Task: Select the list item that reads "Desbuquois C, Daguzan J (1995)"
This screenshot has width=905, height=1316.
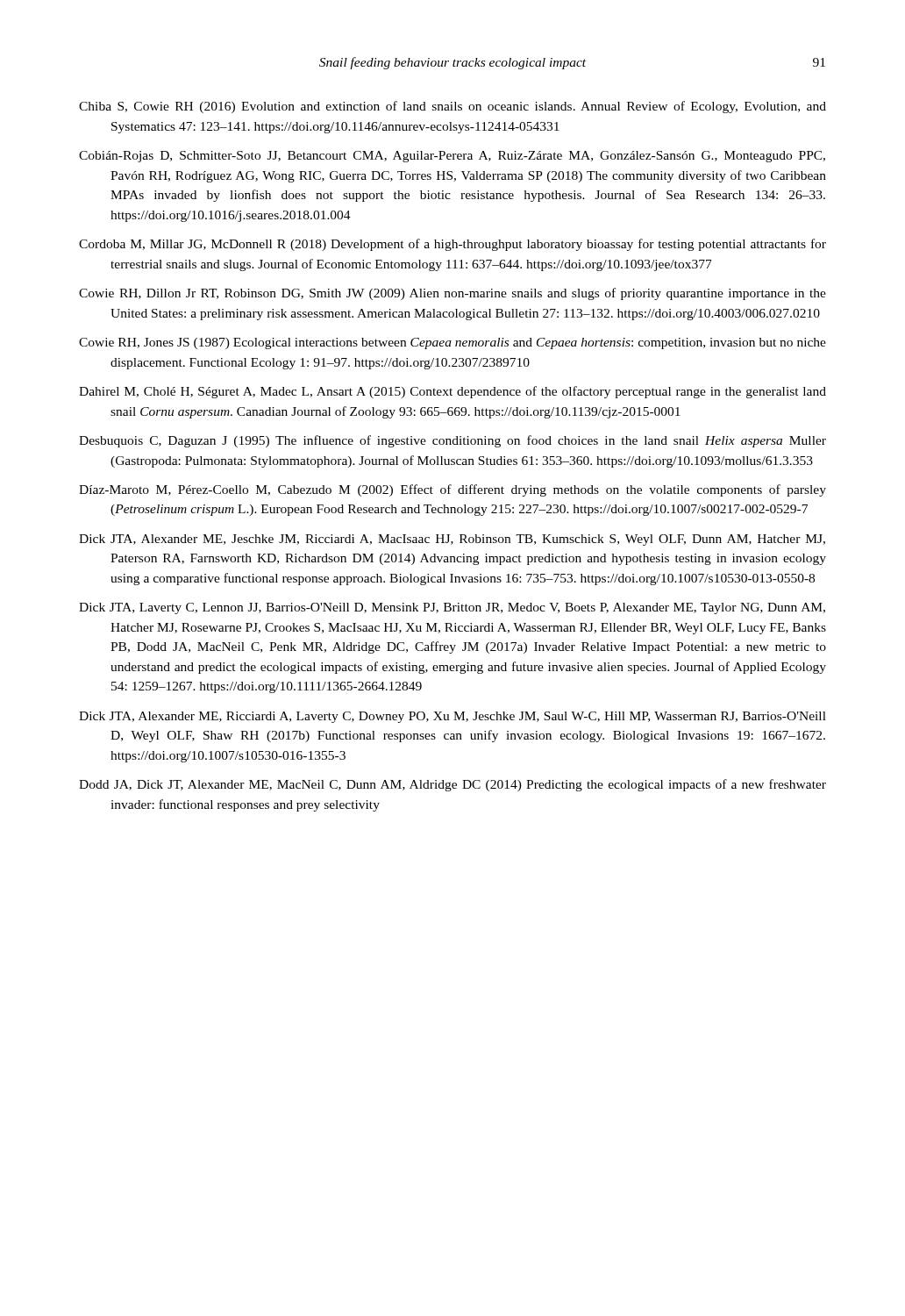Action: tap(452, 450)
